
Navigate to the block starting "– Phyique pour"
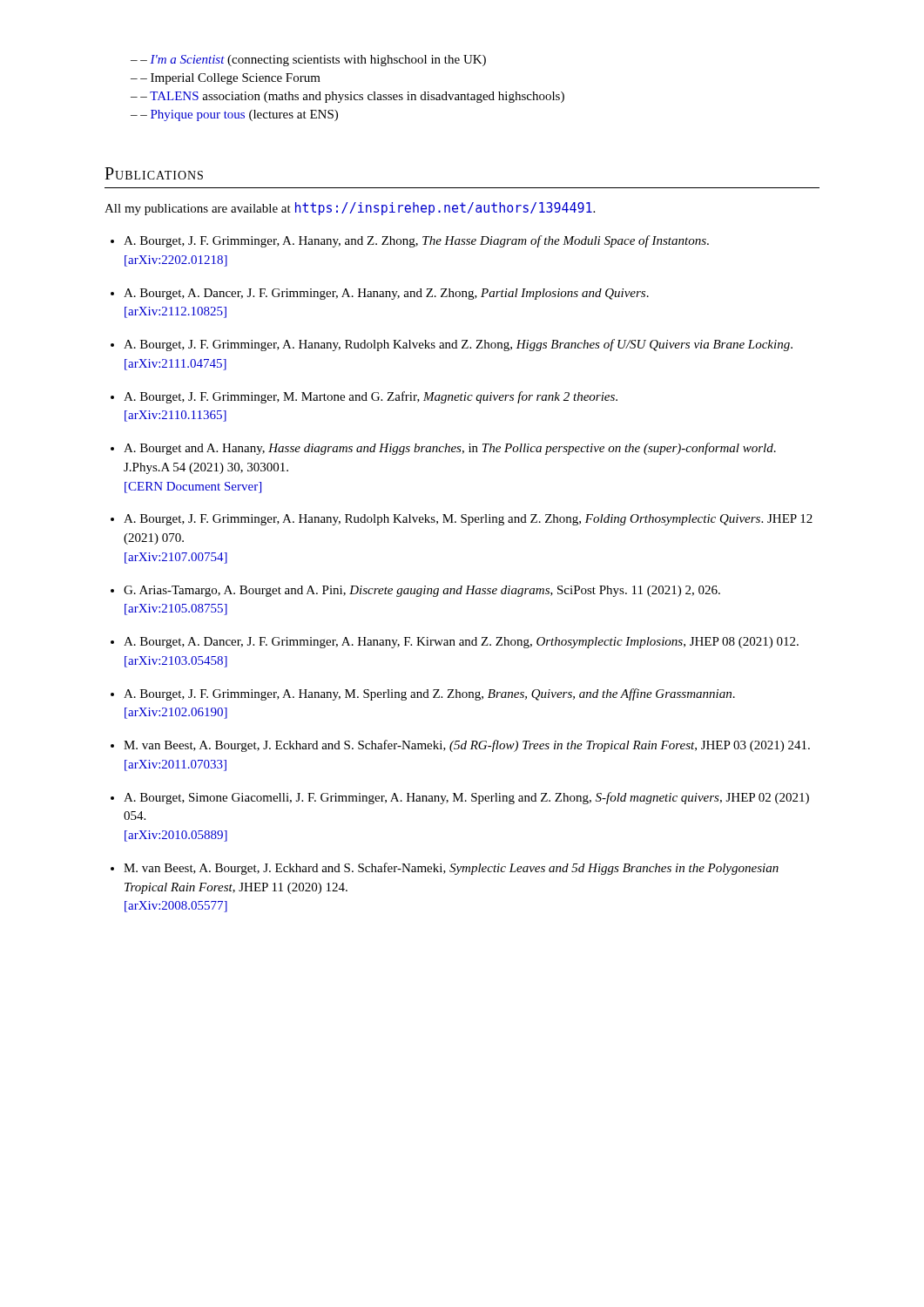click(240, 114)
